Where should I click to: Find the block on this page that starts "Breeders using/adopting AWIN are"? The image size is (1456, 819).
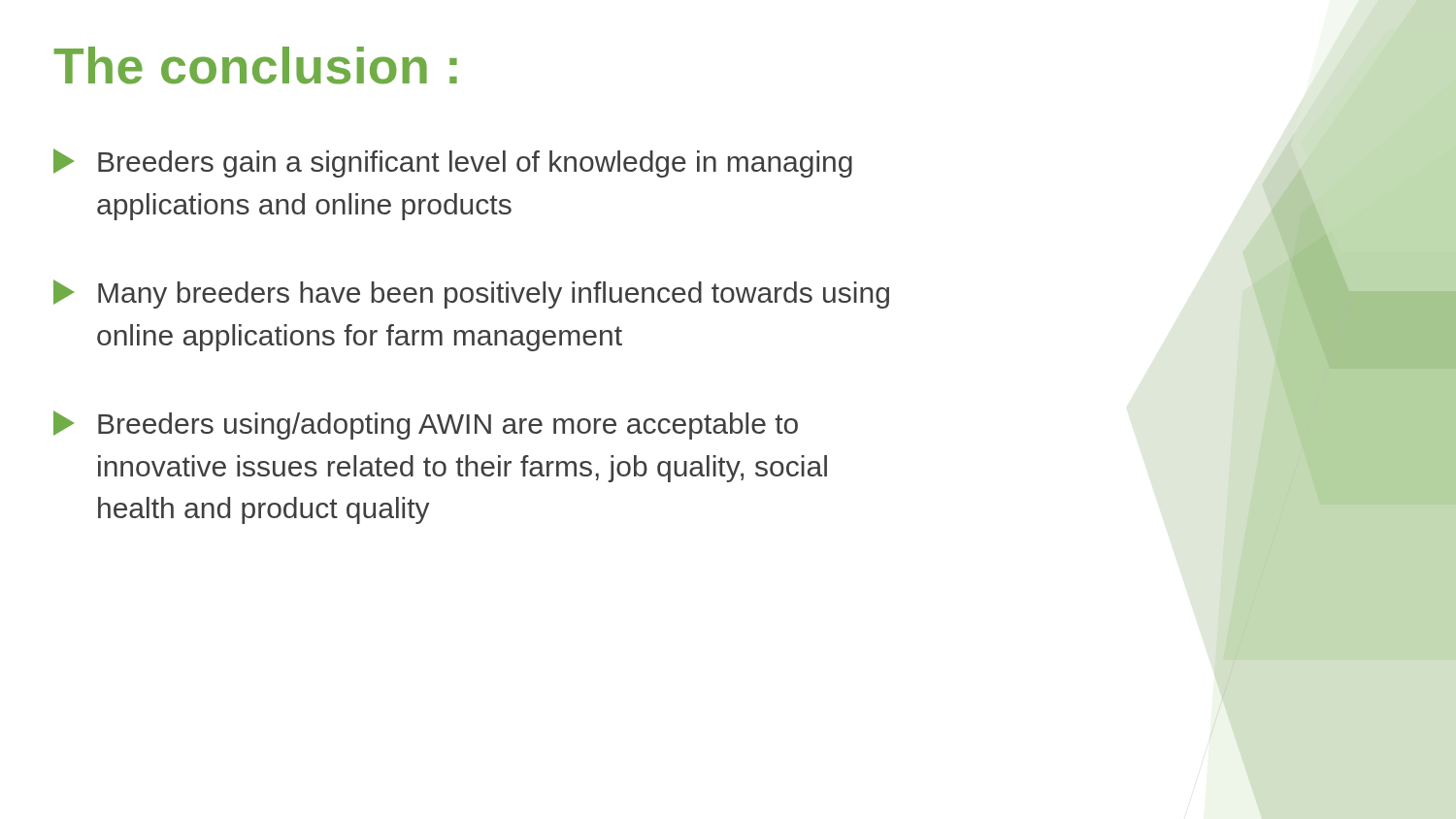[x=441, y=466]
